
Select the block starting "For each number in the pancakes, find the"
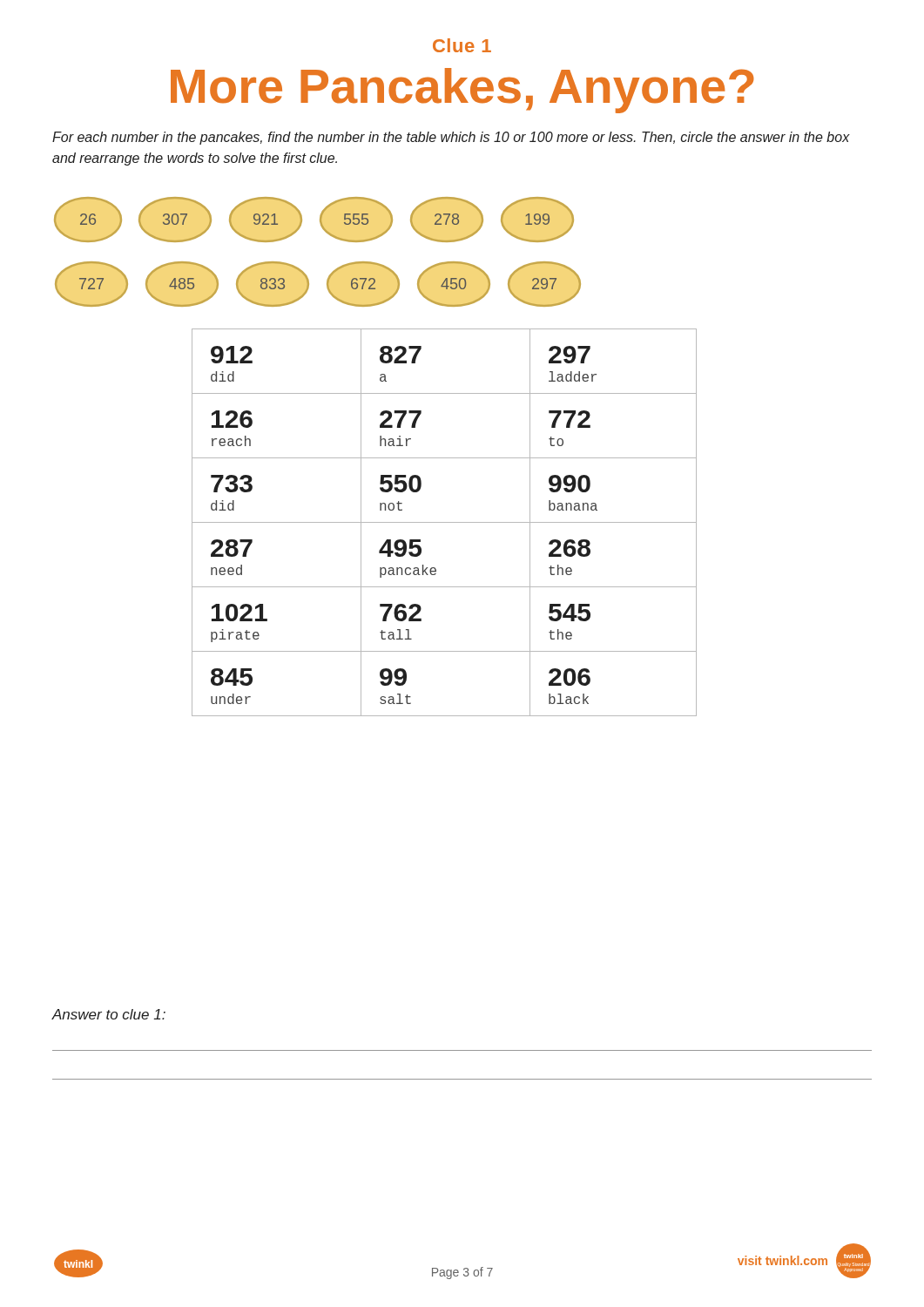451,148
